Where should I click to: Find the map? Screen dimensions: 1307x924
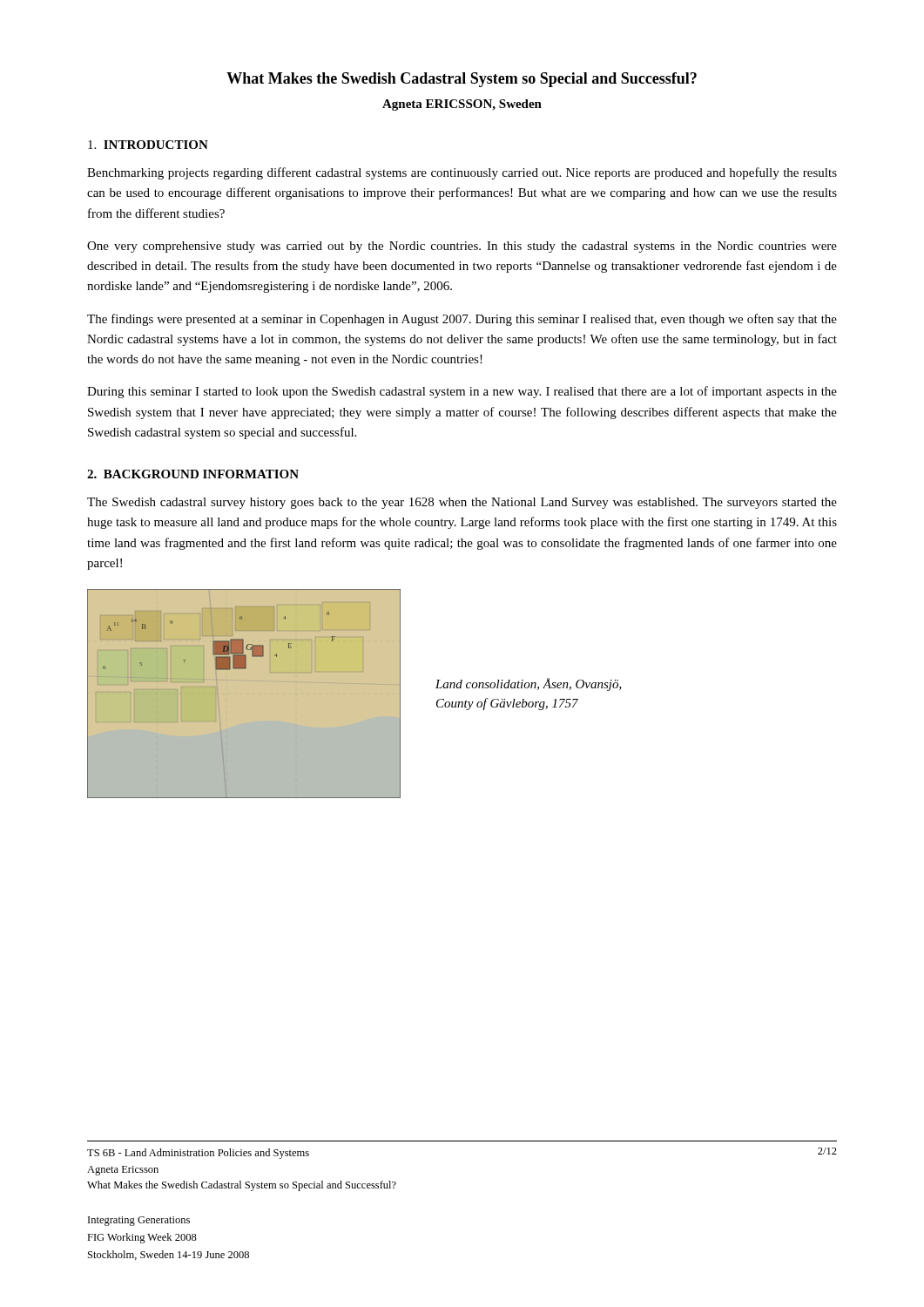point(244,694)
